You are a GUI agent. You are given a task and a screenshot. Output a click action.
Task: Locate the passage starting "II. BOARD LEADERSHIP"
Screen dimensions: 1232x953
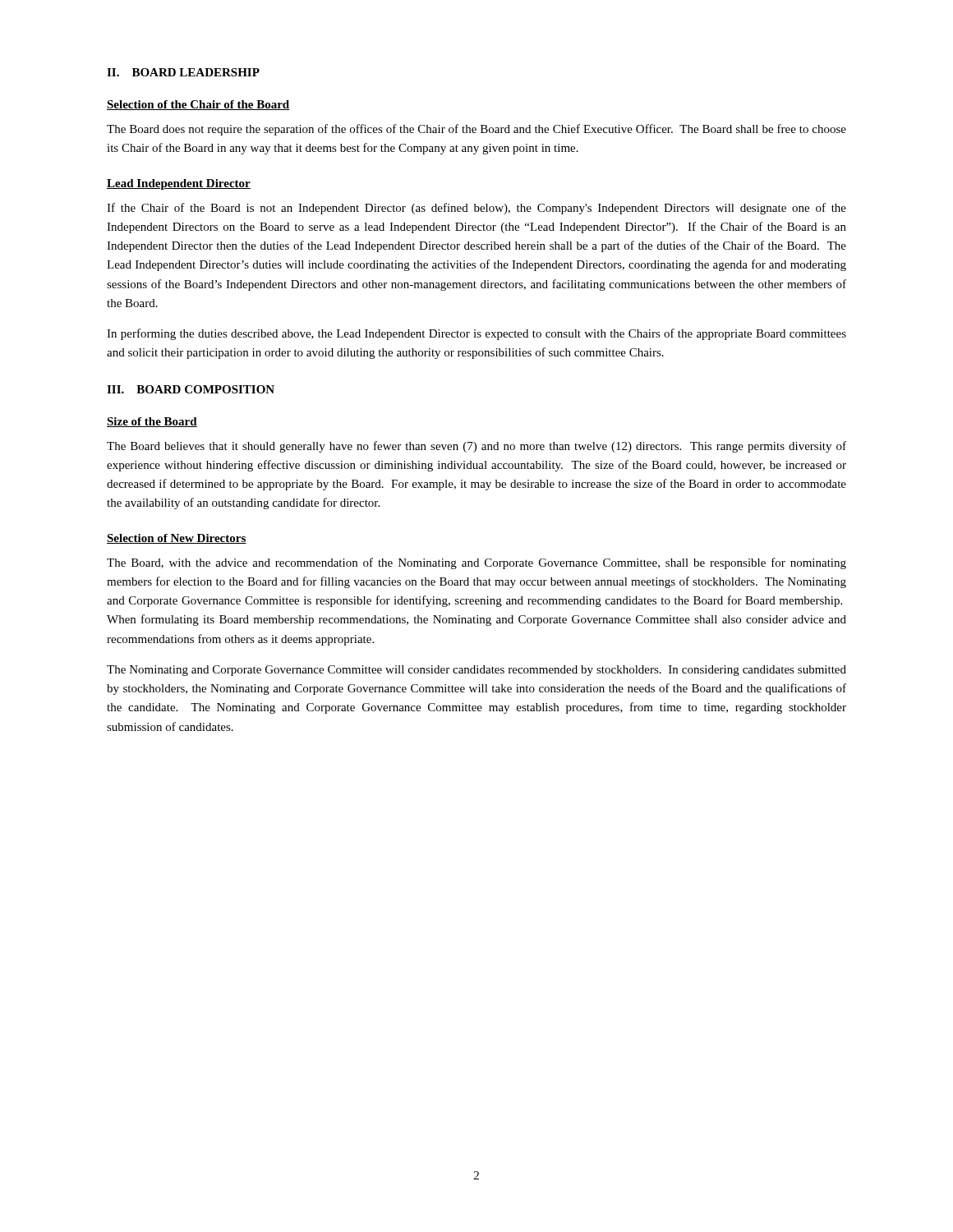183,72
